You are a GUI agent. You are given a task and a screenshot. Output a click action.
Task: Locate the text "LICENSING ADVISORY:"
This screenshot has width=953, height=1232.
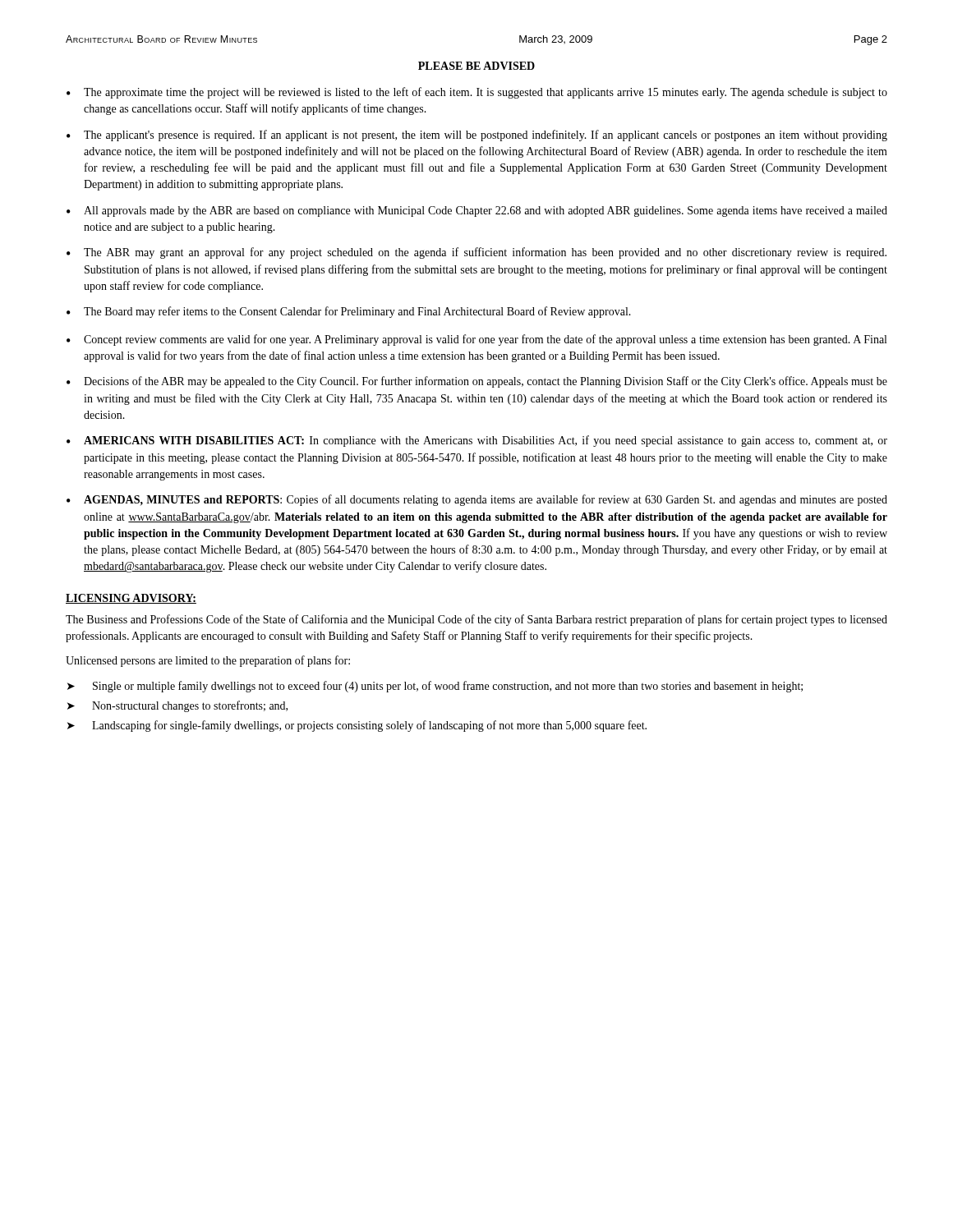click(x=131, y=598)
